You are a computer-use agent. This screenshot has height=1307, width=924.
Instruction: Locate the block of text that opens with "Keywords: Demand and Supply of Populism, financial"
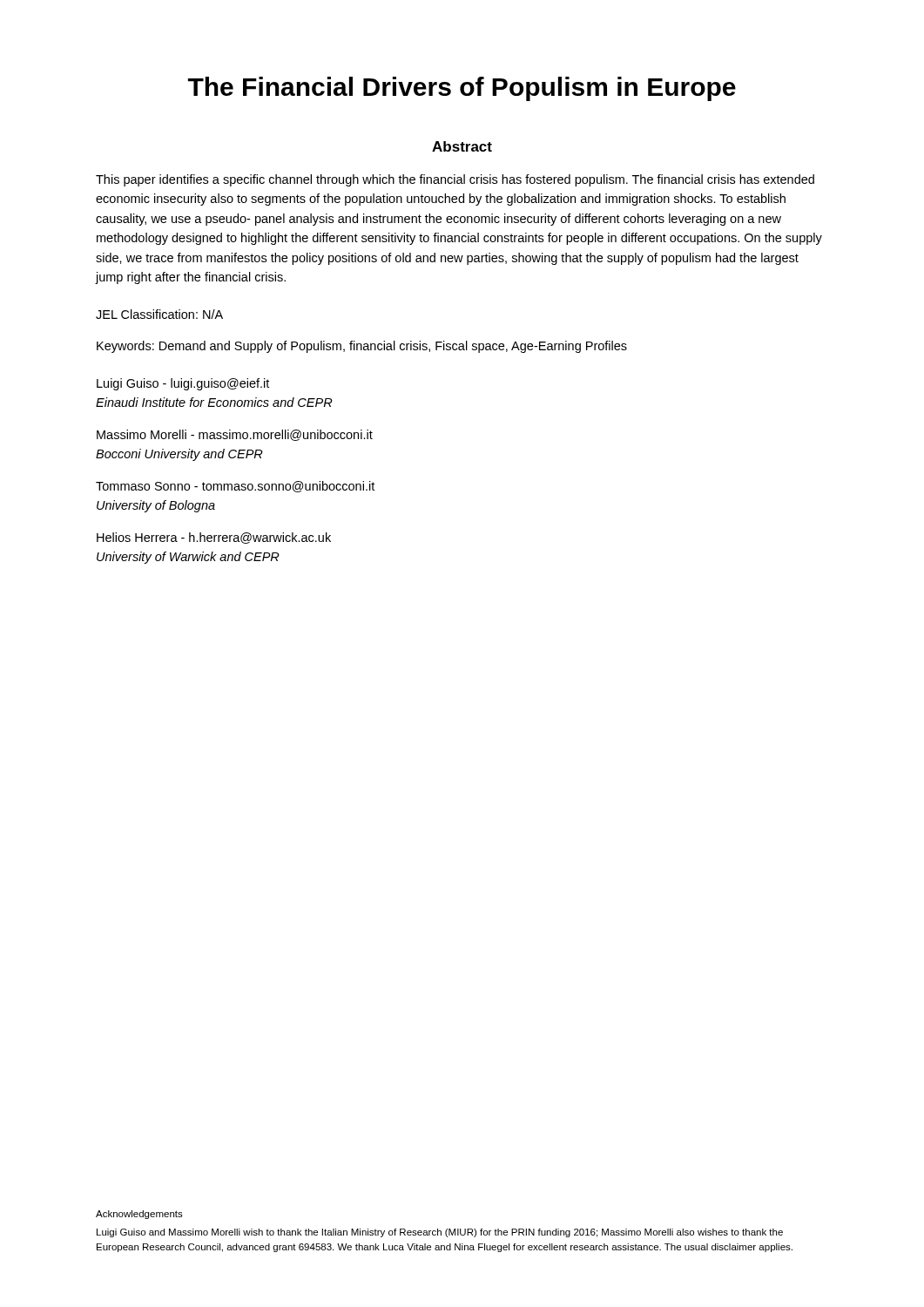pos(361,346)
